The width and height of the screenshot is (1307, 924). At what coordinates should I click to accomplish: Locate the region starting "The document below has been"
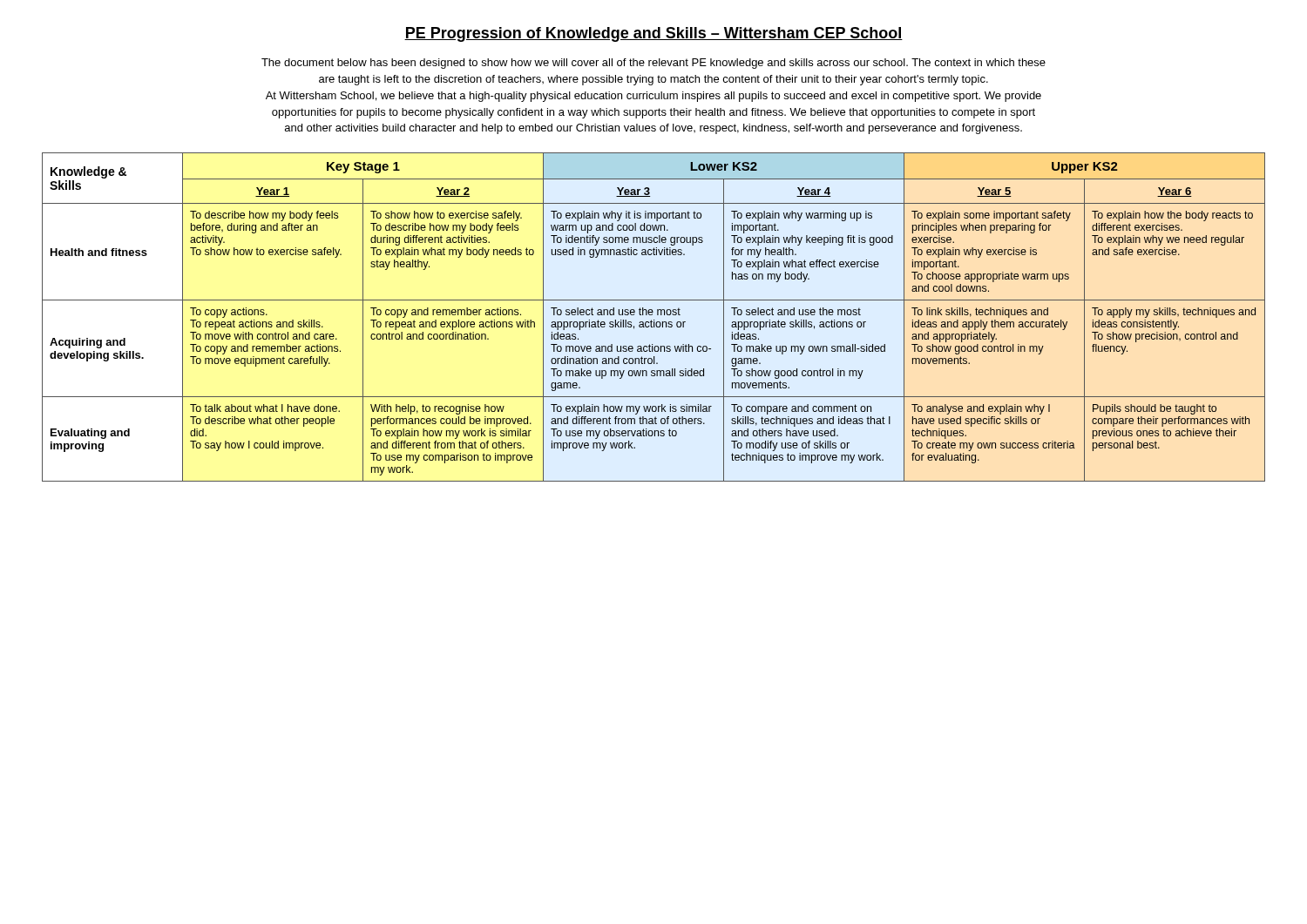[x=654, y=95]
